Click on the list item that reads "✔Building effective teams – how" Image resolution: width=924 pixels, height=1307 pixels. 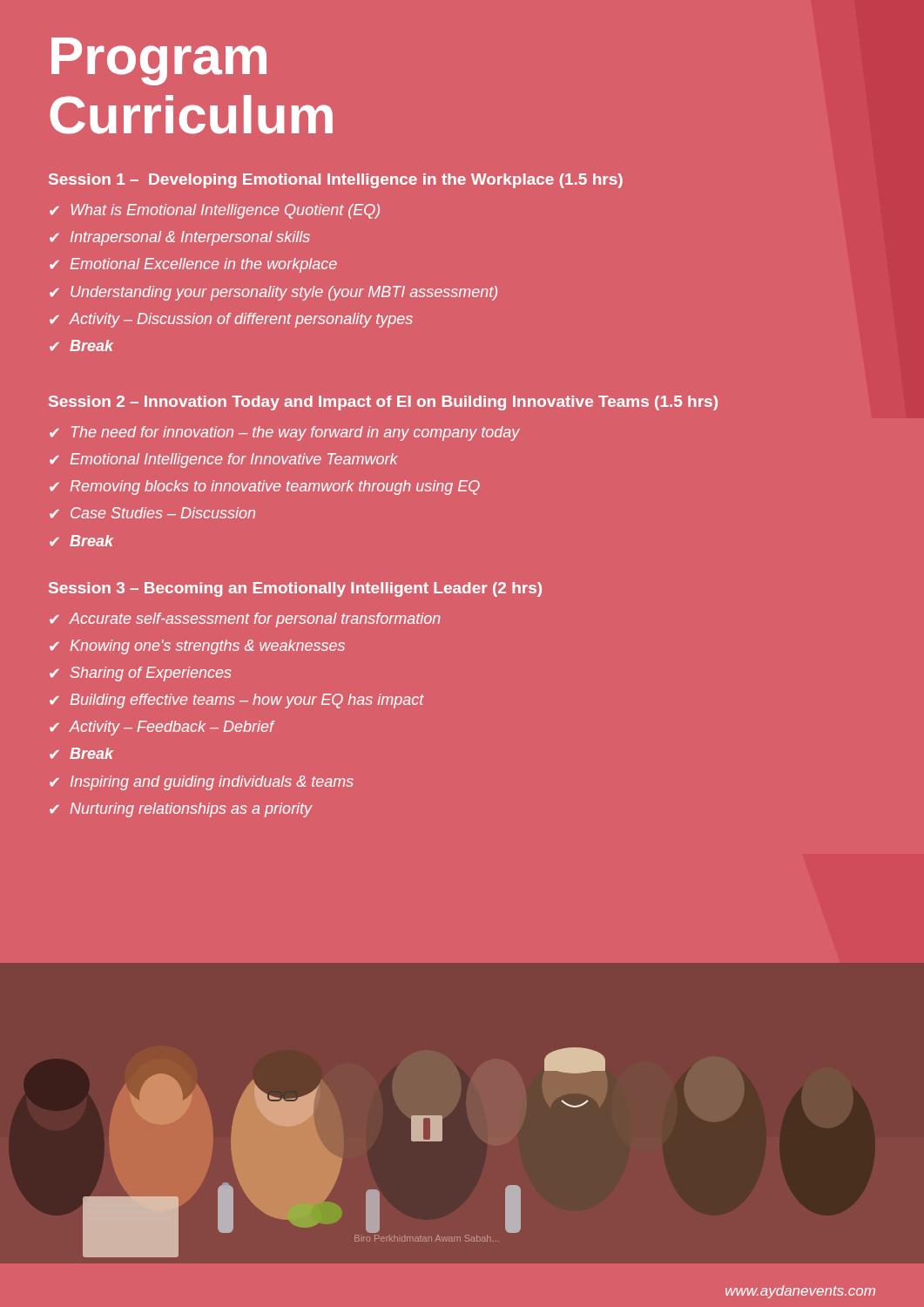click(x=236, y=701)
